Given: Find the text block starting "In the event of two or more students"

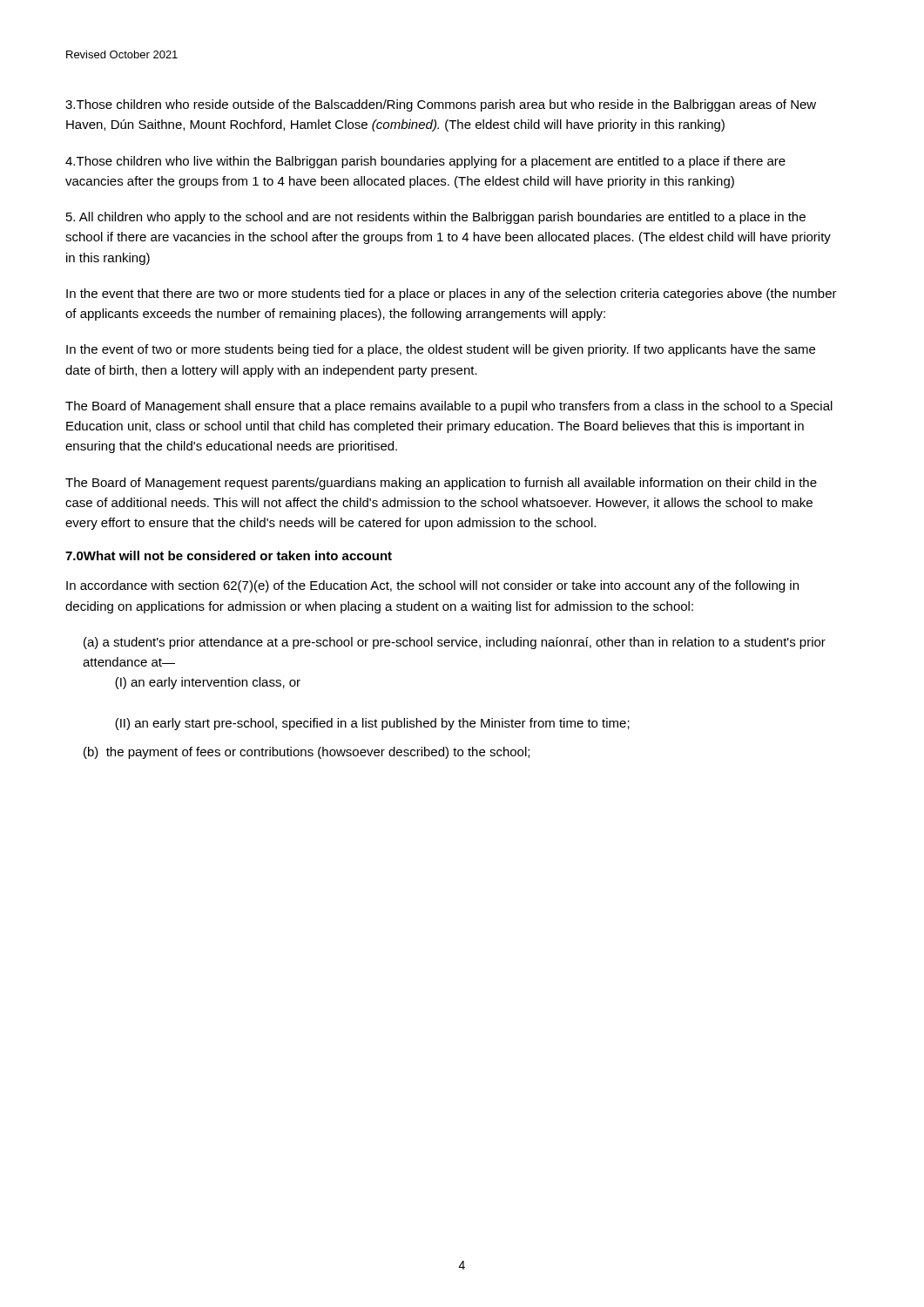Looking at the screenshot, I should point(441,359).
